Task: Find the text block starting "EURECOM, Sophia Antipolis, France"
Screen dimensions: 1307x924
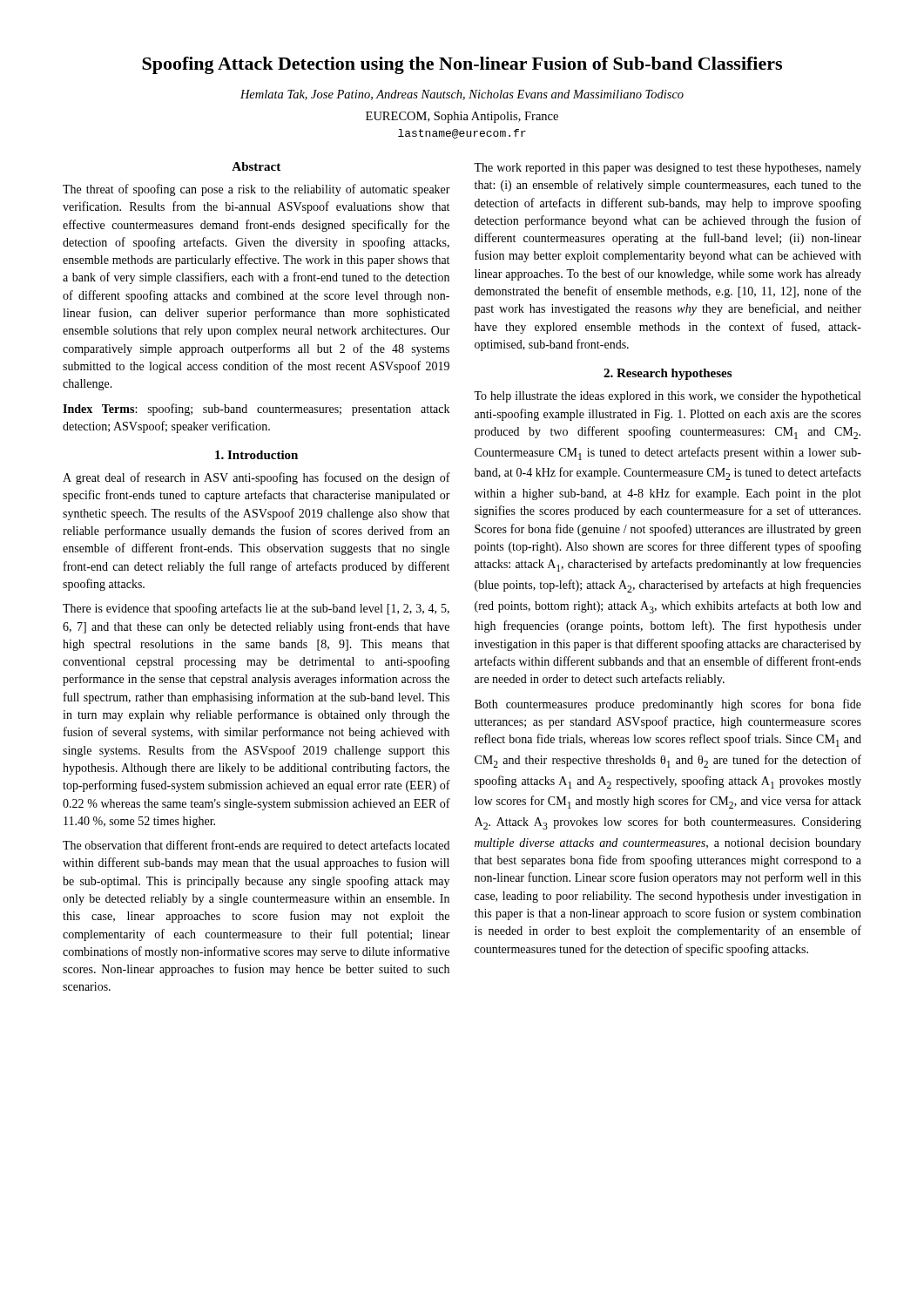Action: pyautogui.click(x=462, y=116)
